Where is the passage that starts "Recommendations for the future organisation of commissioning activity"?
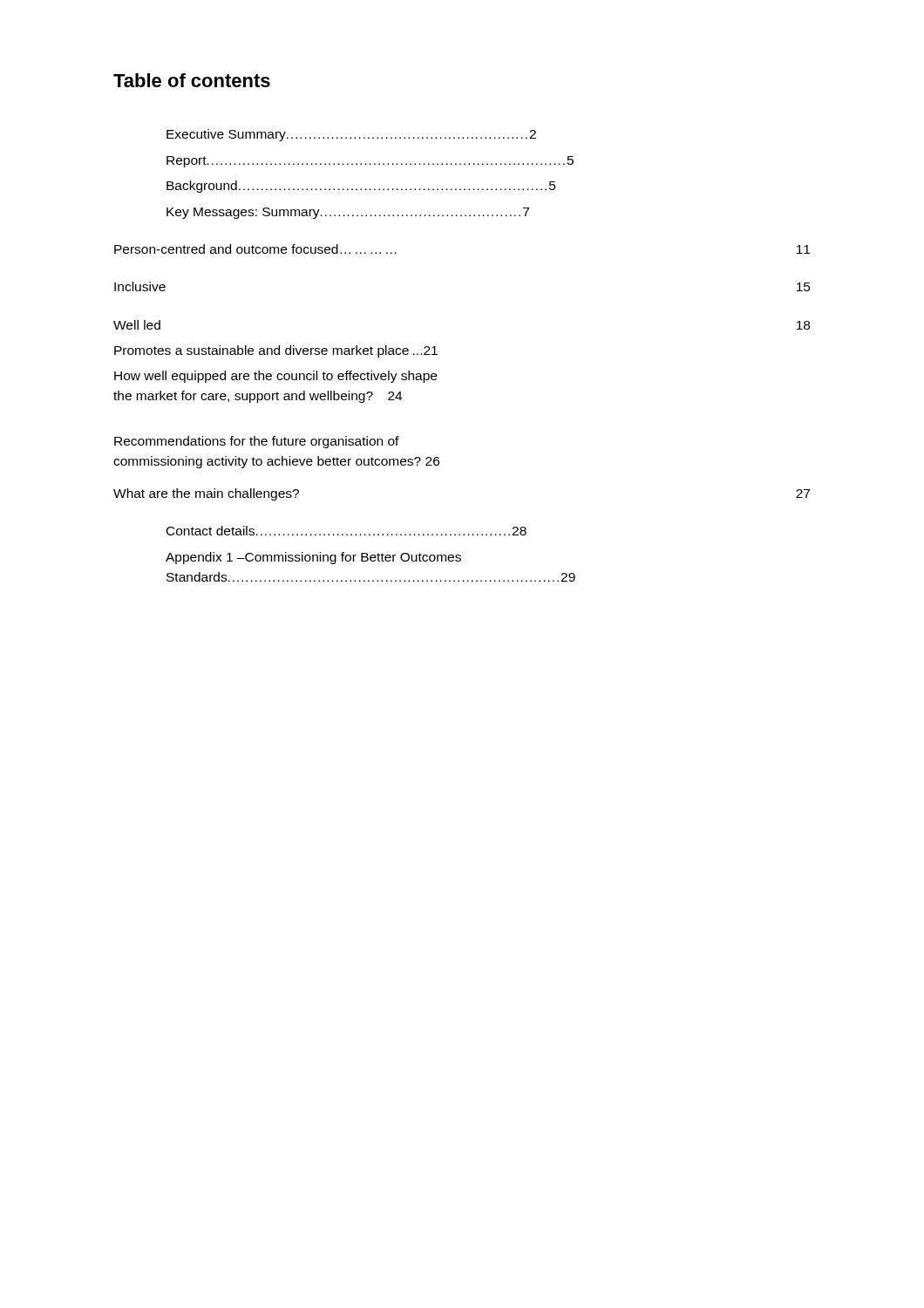Screen dimensions: 1308x924 (x=257, y=442)
